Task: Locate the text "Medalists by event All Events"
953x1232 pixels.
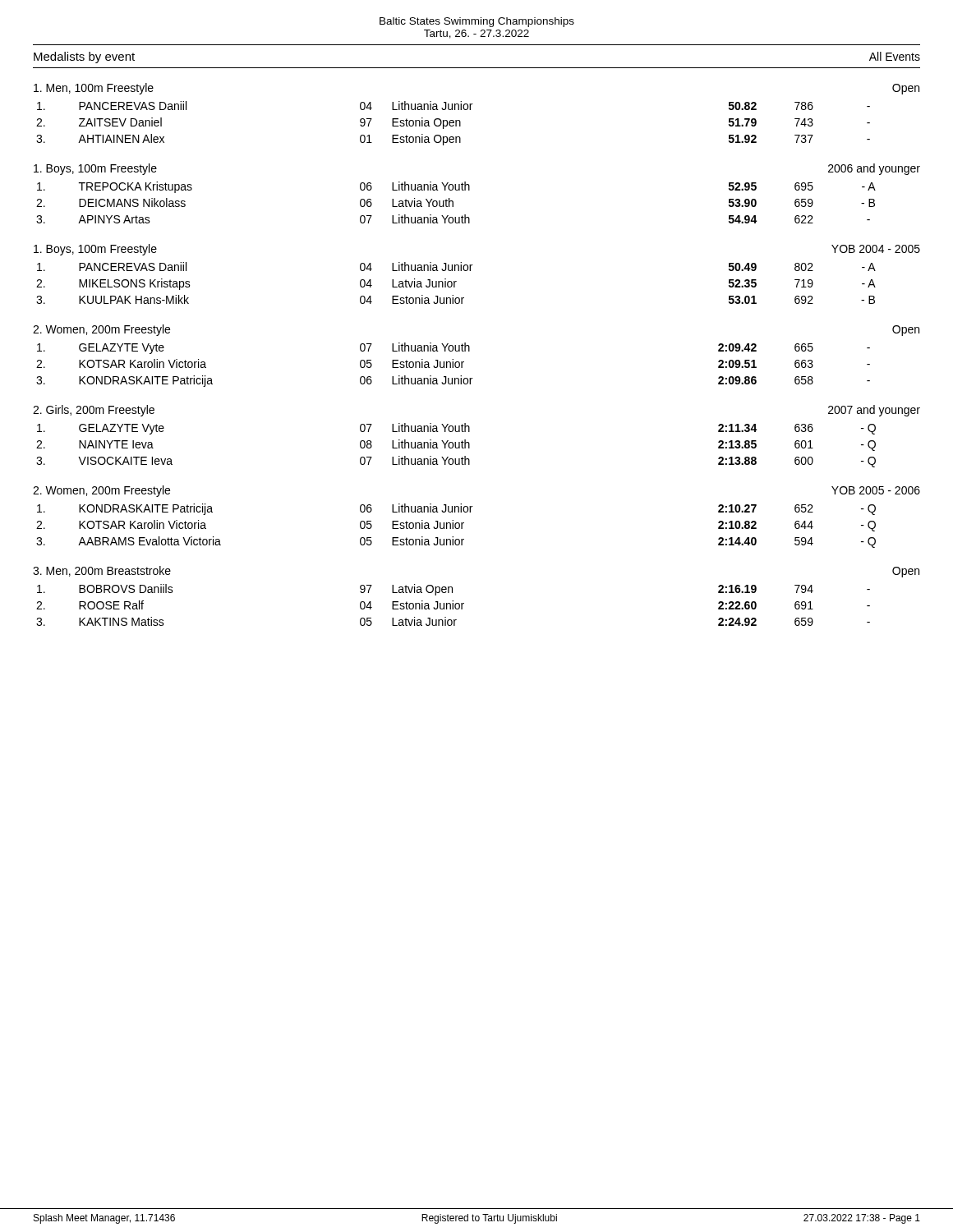Action: tap(476, 56)
